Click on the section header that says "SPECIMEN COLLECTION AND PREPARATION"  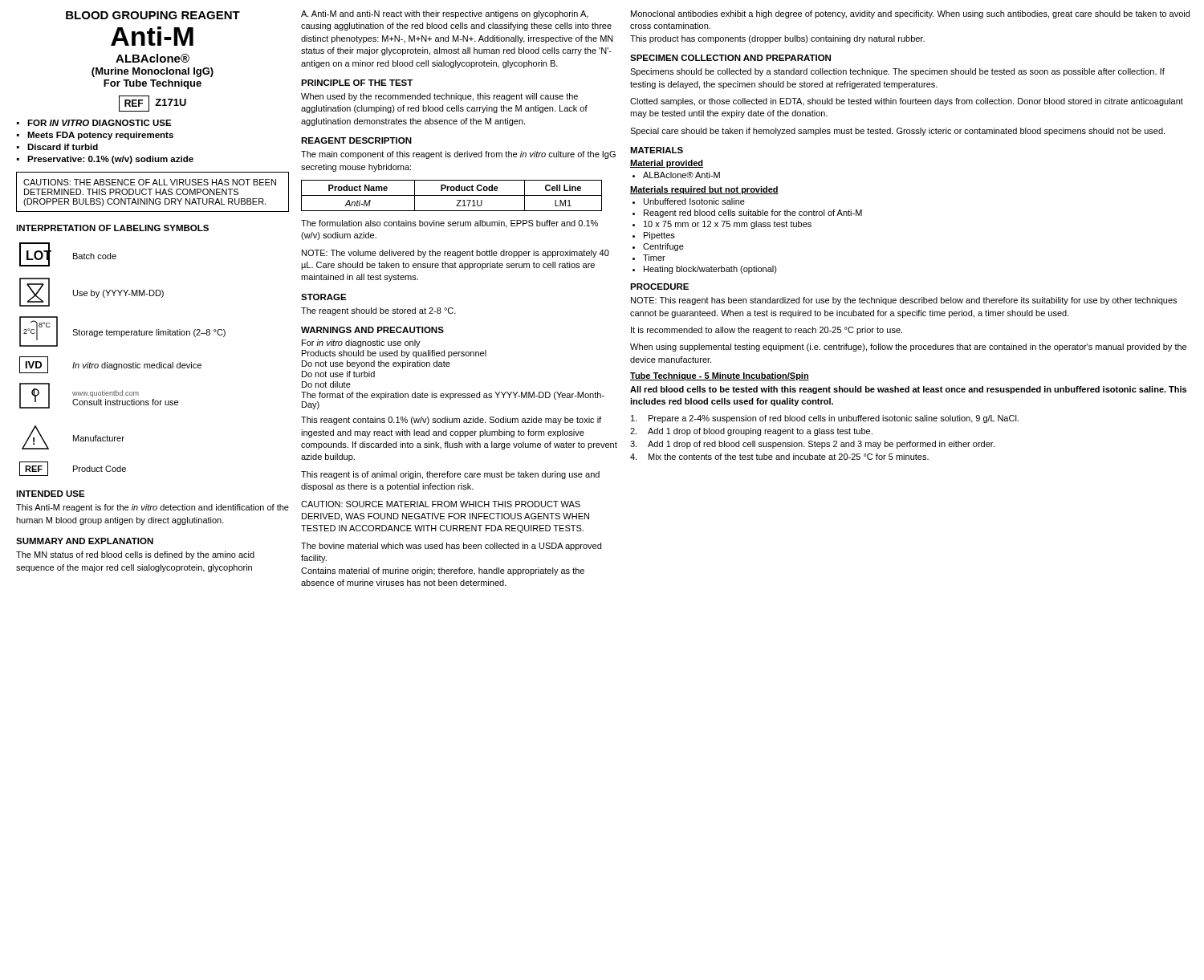coord(731,58)
